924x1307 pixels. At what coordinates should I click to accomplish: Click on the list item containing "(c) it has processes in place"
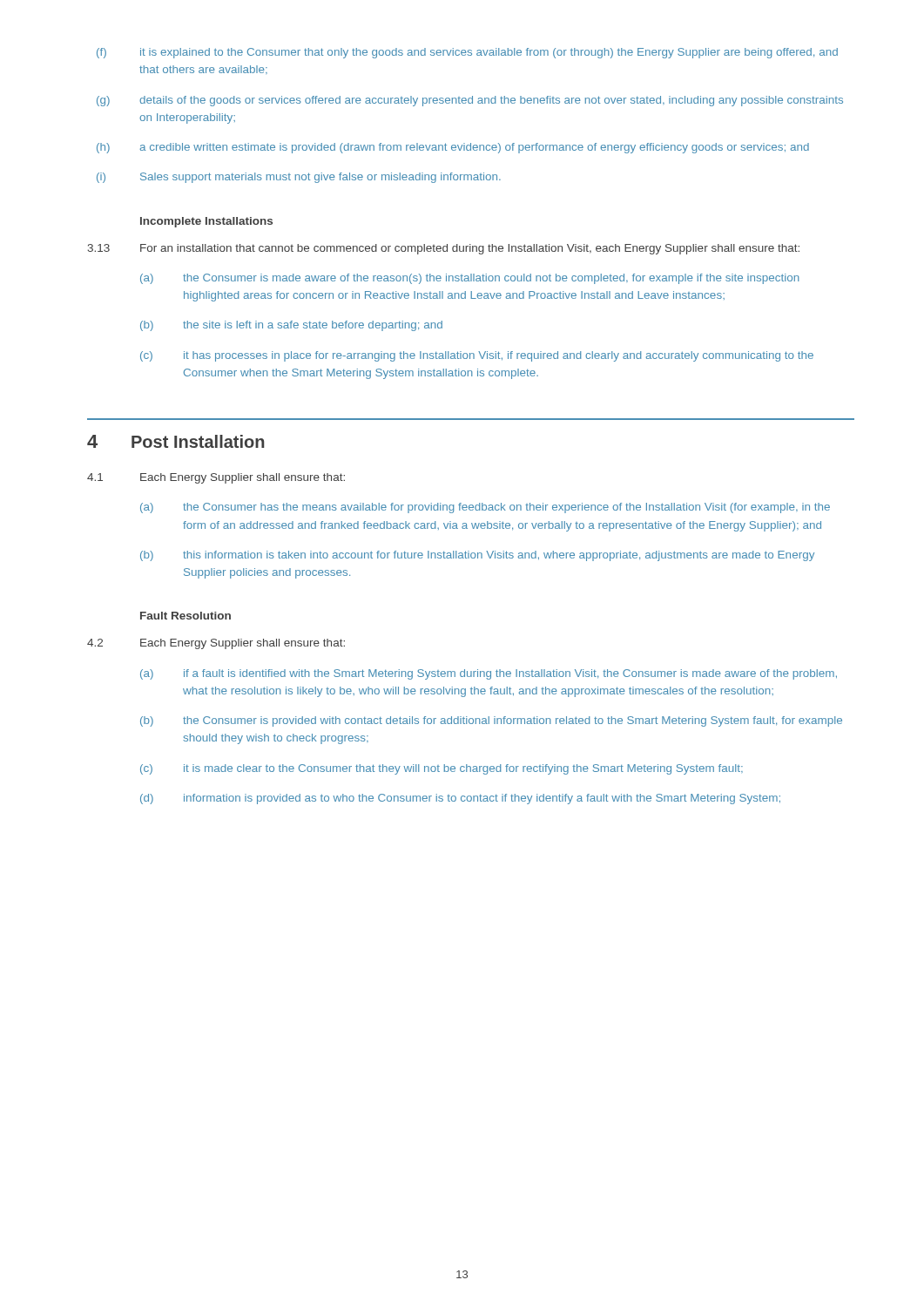tap(497, 364)
